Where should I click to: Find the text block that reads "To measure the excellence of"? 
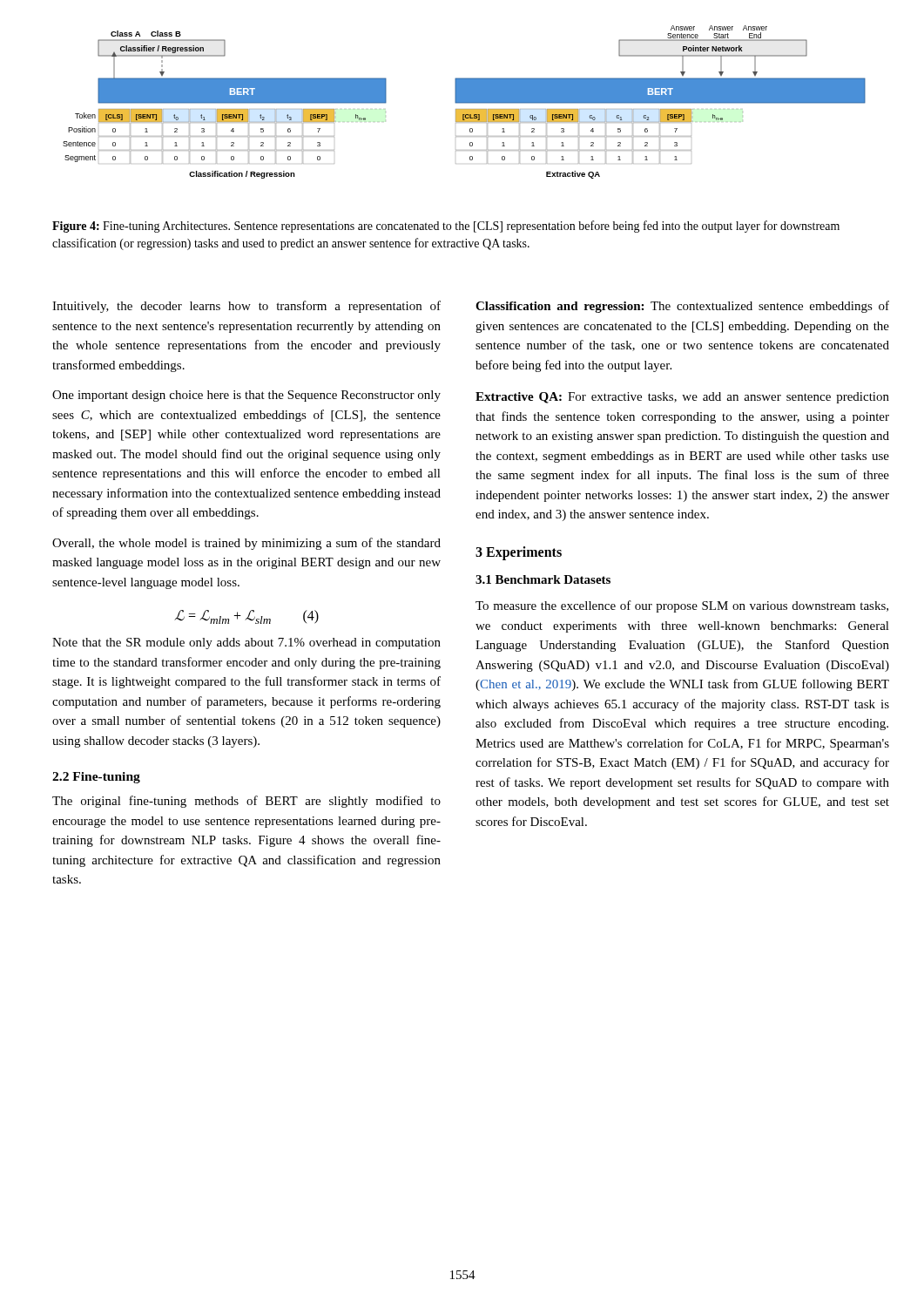point(682,713)
